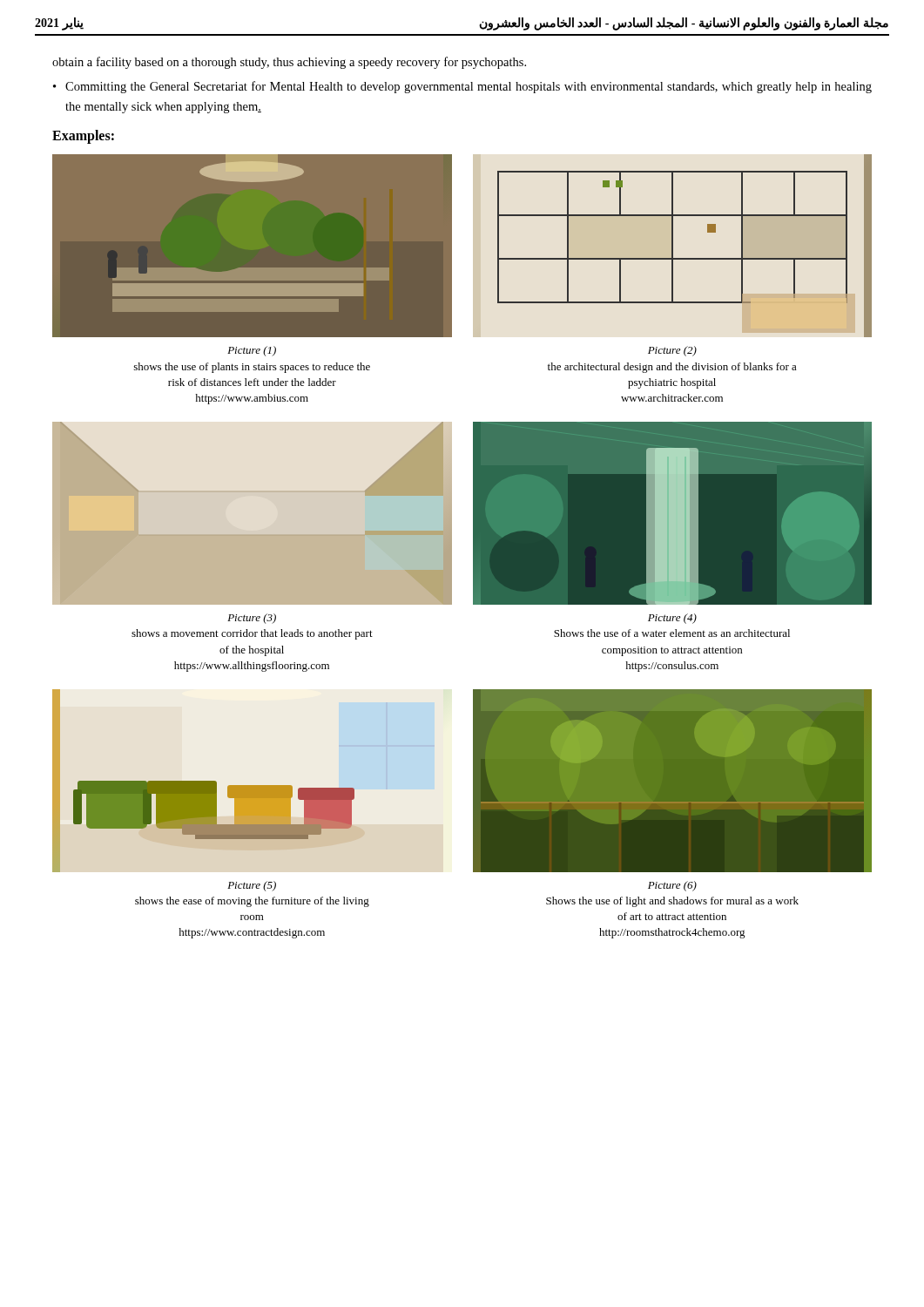Locate the caption that says "Picture (4) Shows"
The image size is (924, 1307).
point(672,641)
